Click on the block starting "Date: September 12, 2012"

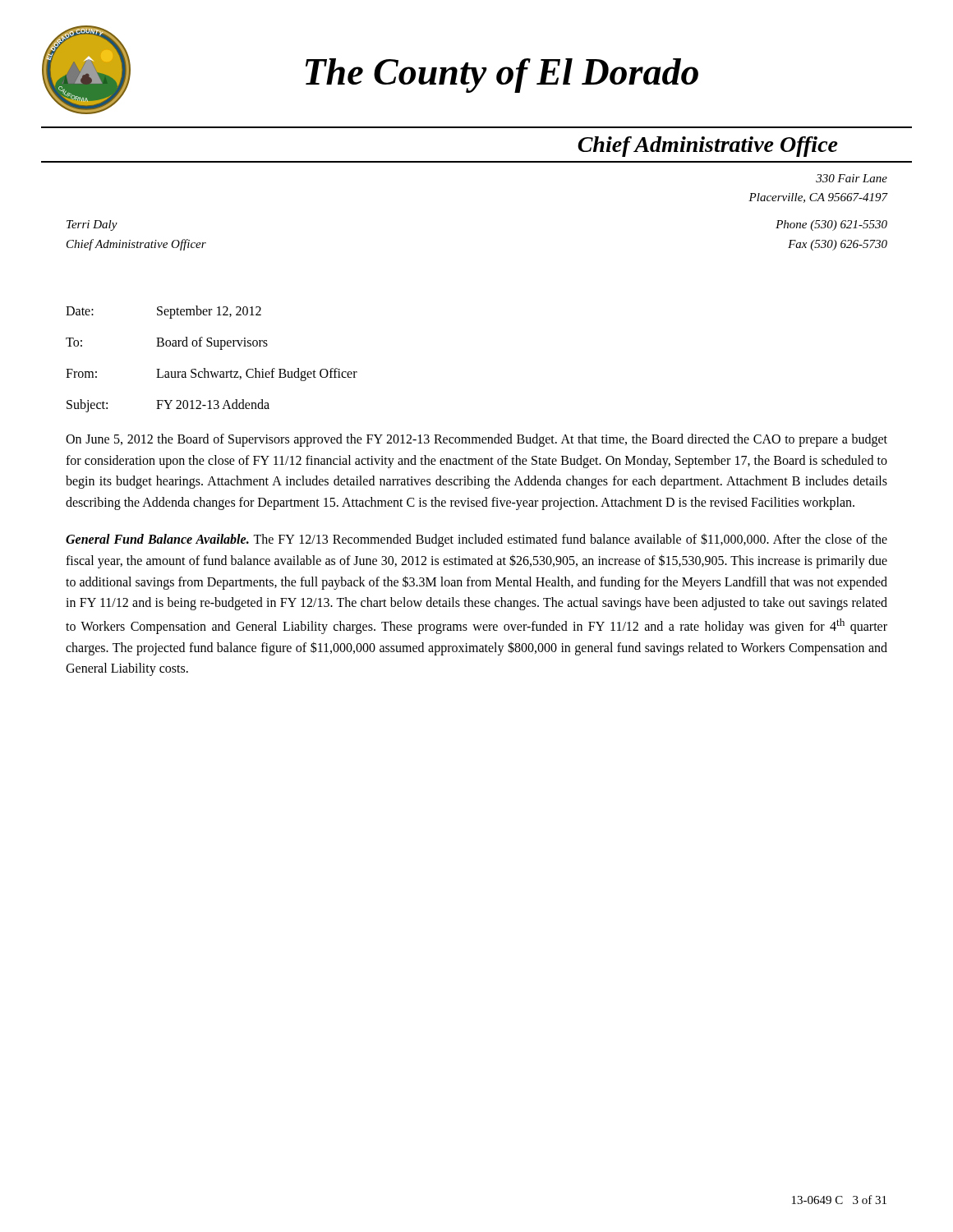click(x=163, y=312)
